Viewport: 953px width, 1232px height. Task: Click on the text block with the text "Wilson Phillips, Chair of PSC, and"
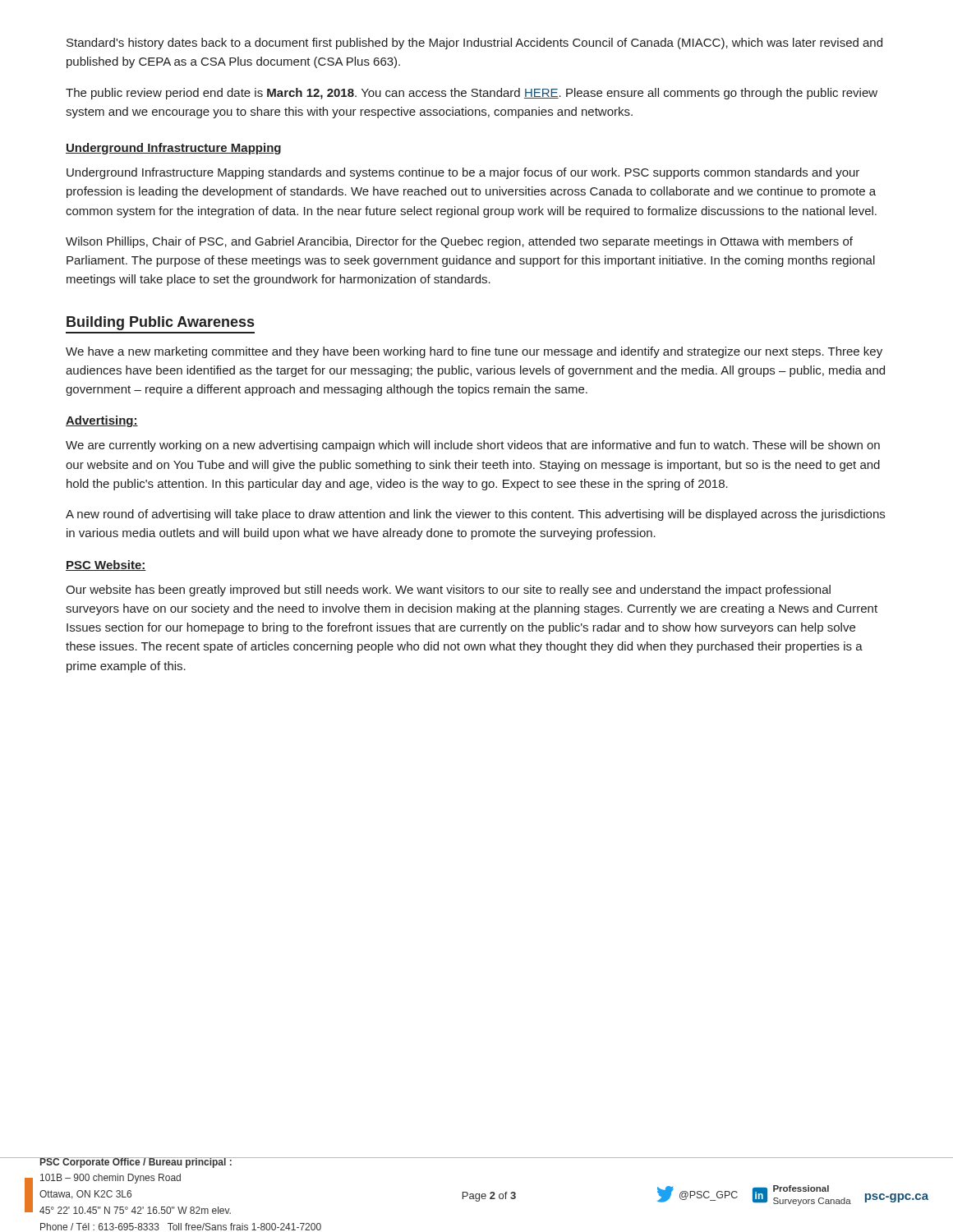[x=470, y=260]
